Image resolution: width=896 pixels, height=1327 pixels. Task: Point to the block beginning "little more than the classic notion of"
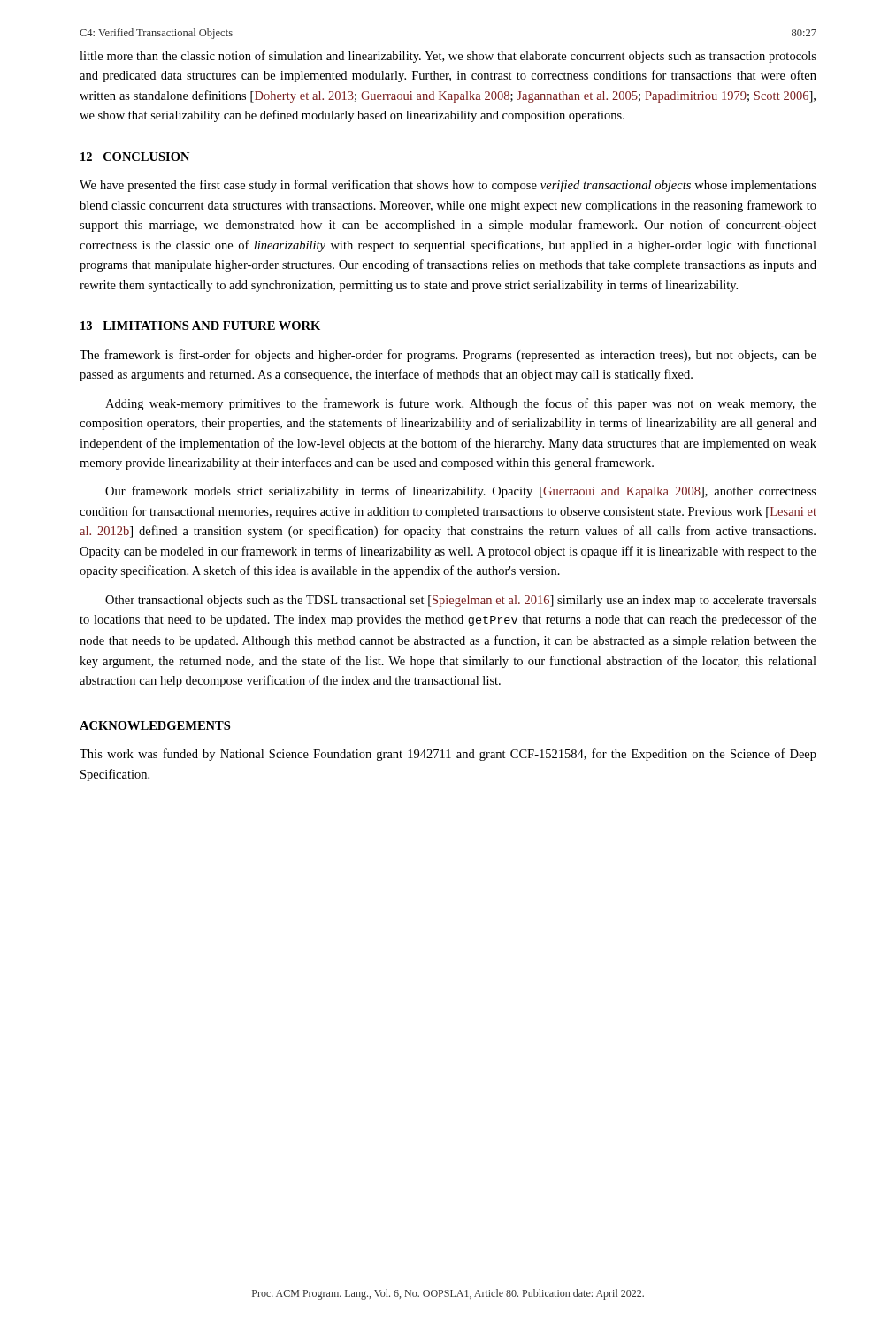coord(448,86)
